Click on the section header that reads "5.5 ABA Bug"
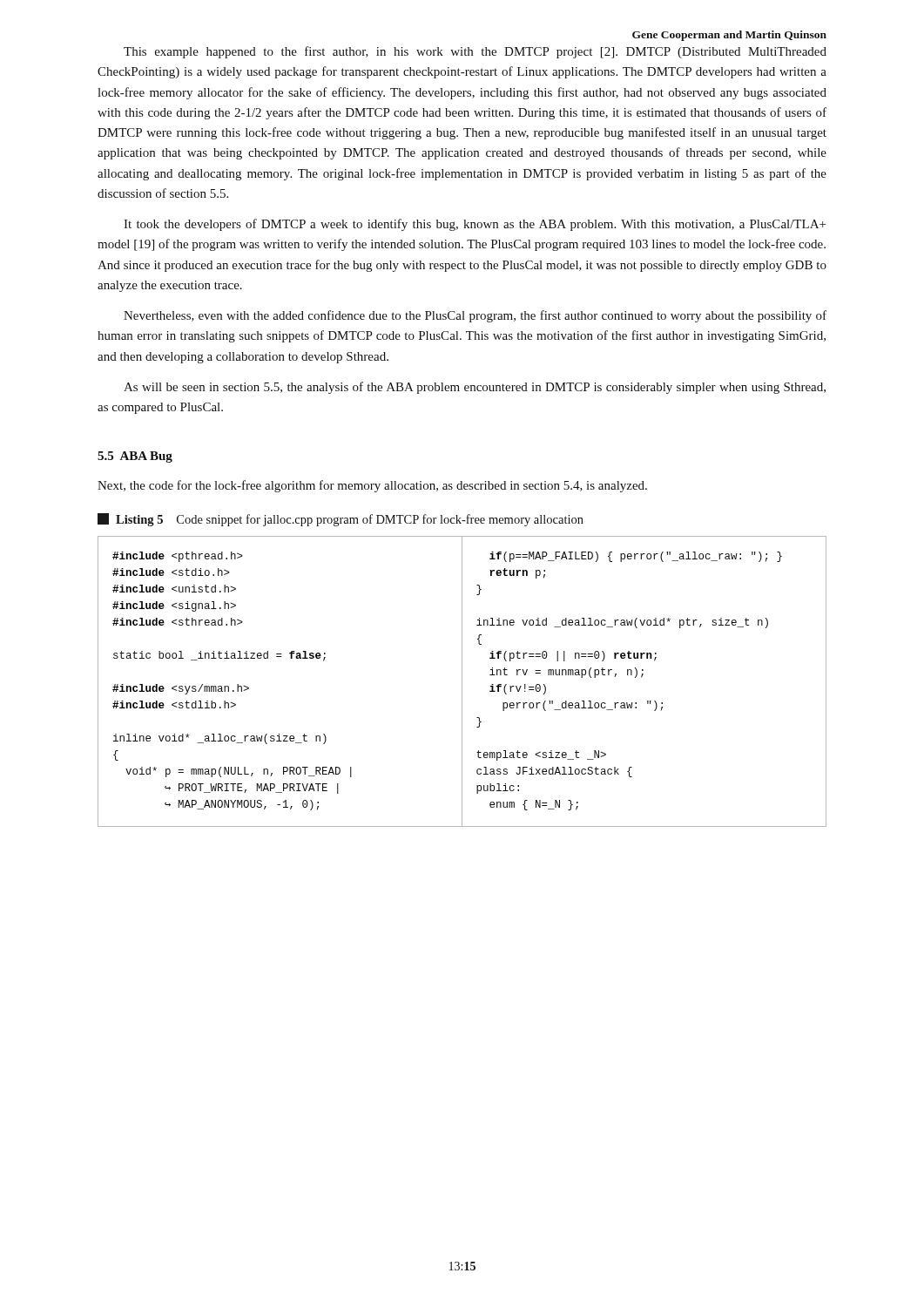Screen dimensions: 1307x924 point(135,456)
